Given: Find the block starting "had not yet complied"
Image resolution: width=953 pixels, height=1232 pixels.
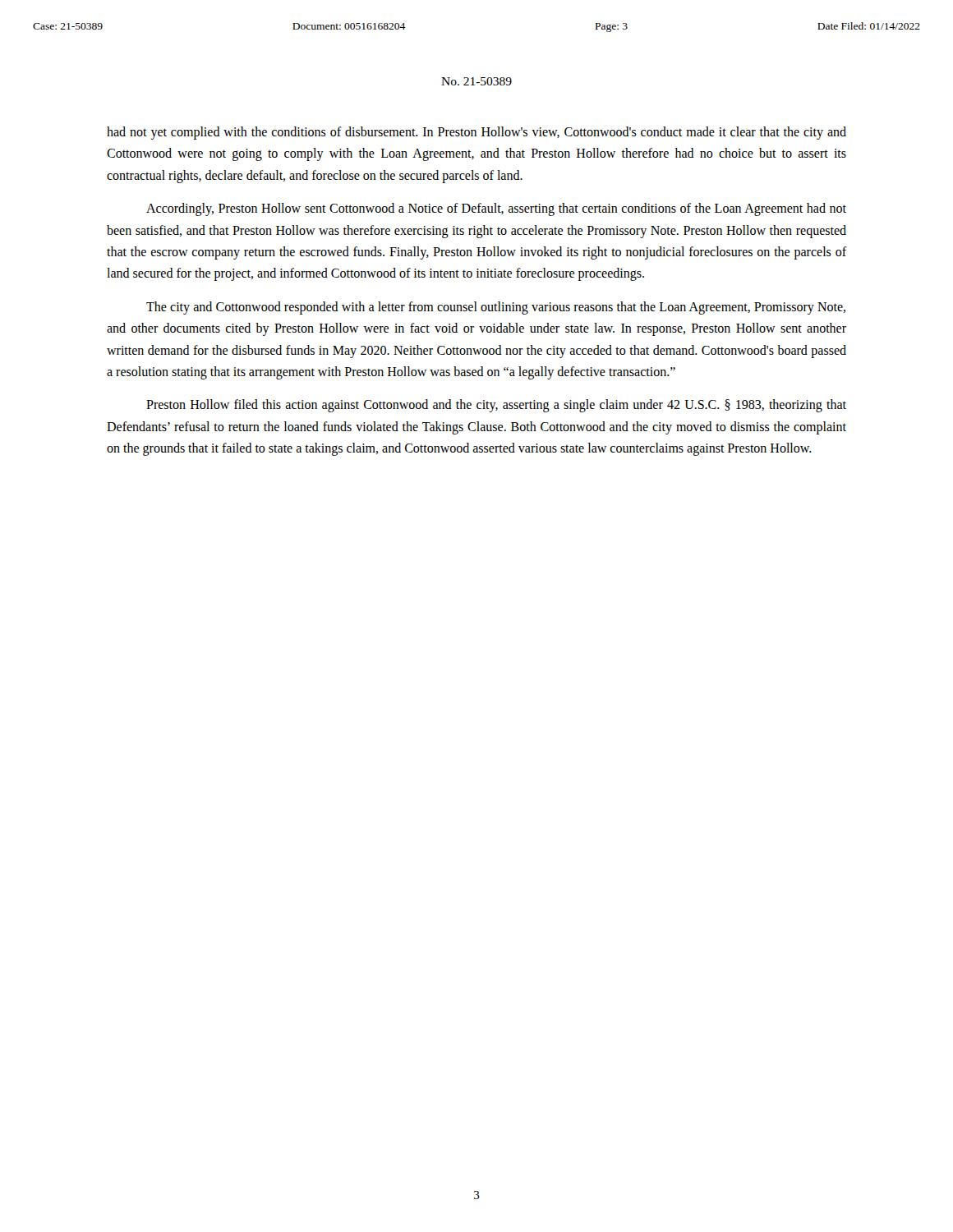Looking at the screenshot, I should pos(476,291).
